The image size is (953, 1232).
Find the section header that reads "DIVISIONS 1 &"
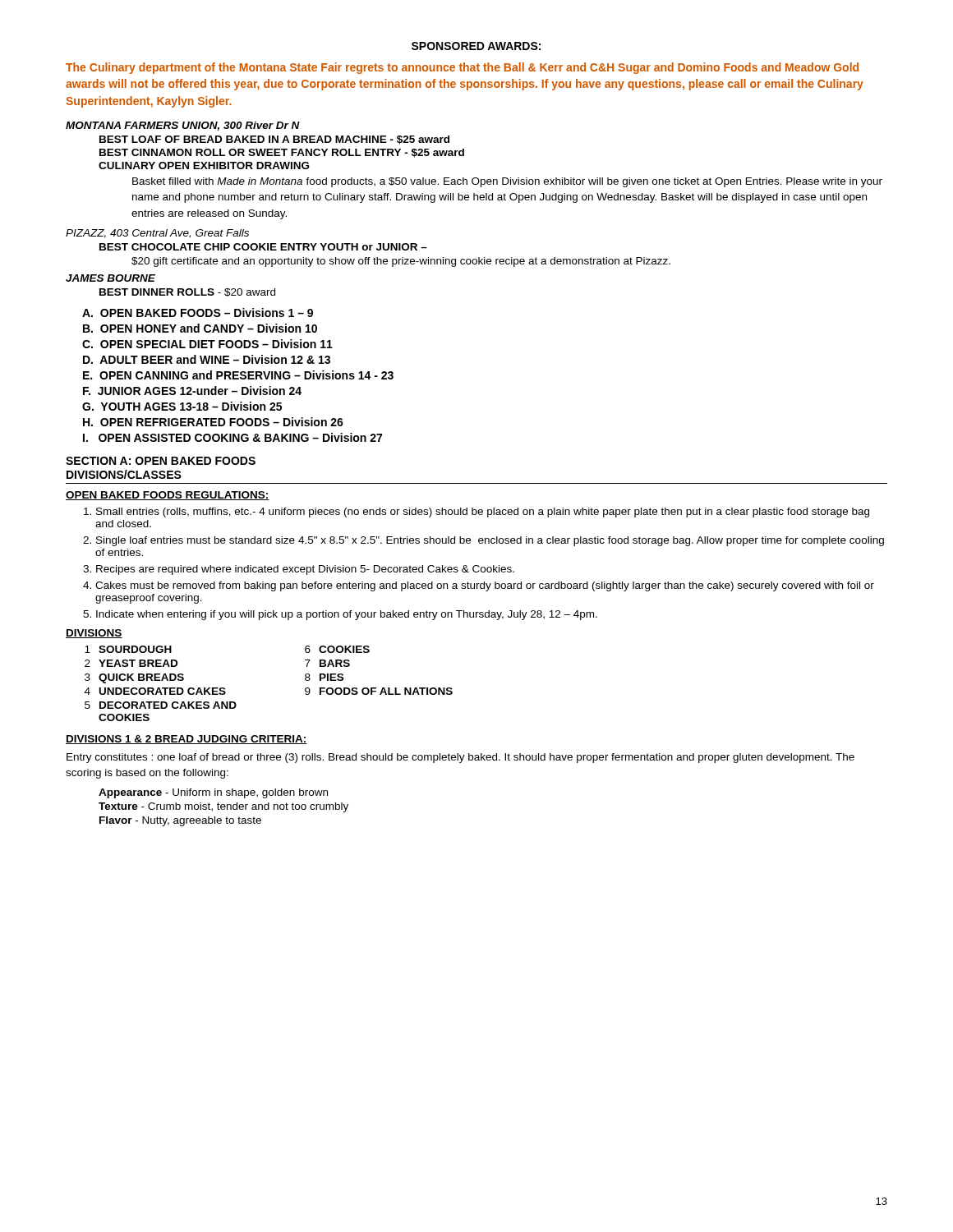186,738
